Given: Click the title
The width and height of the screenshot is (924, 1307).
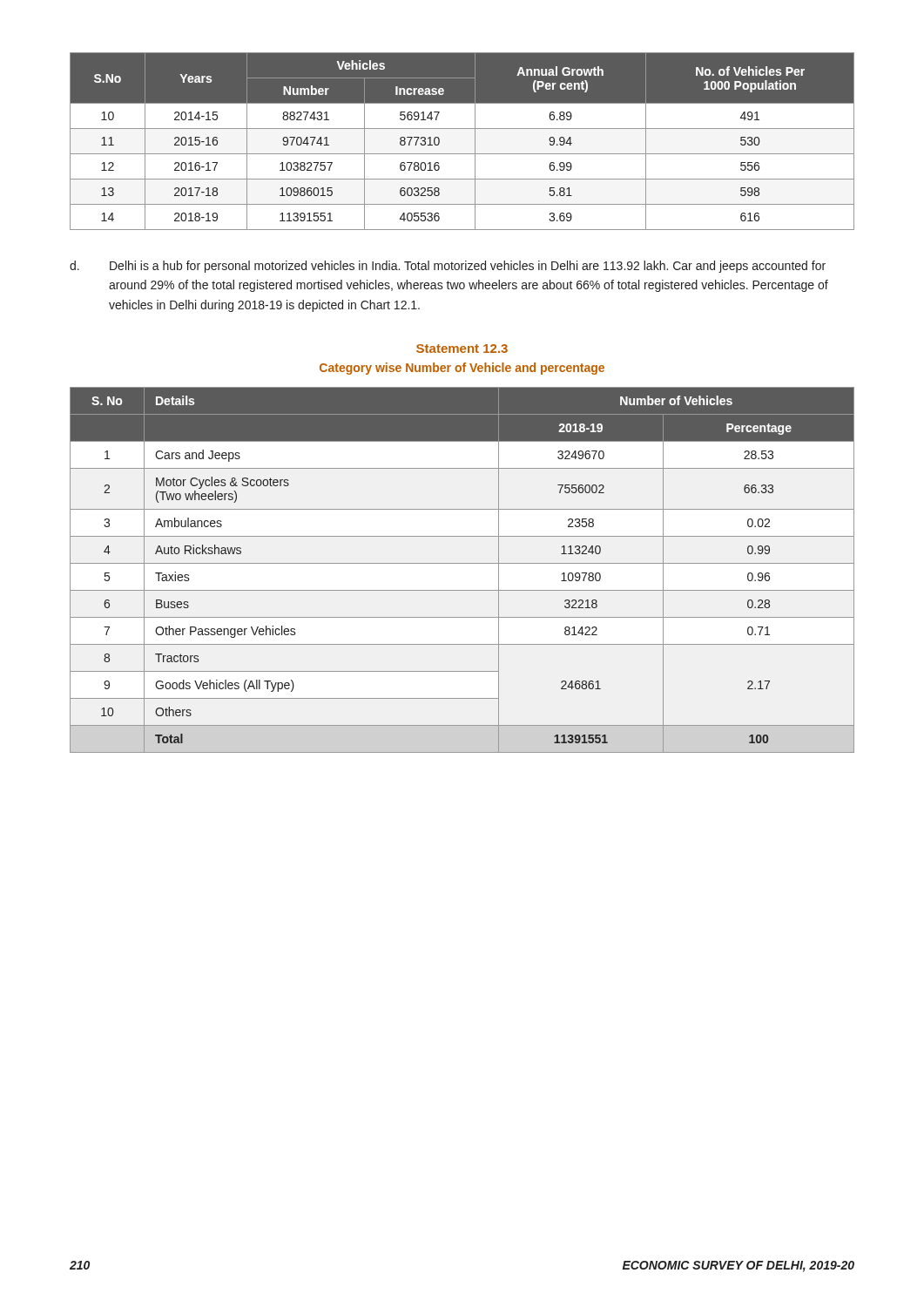Looking at the screenshot, I should pos(462,368).
